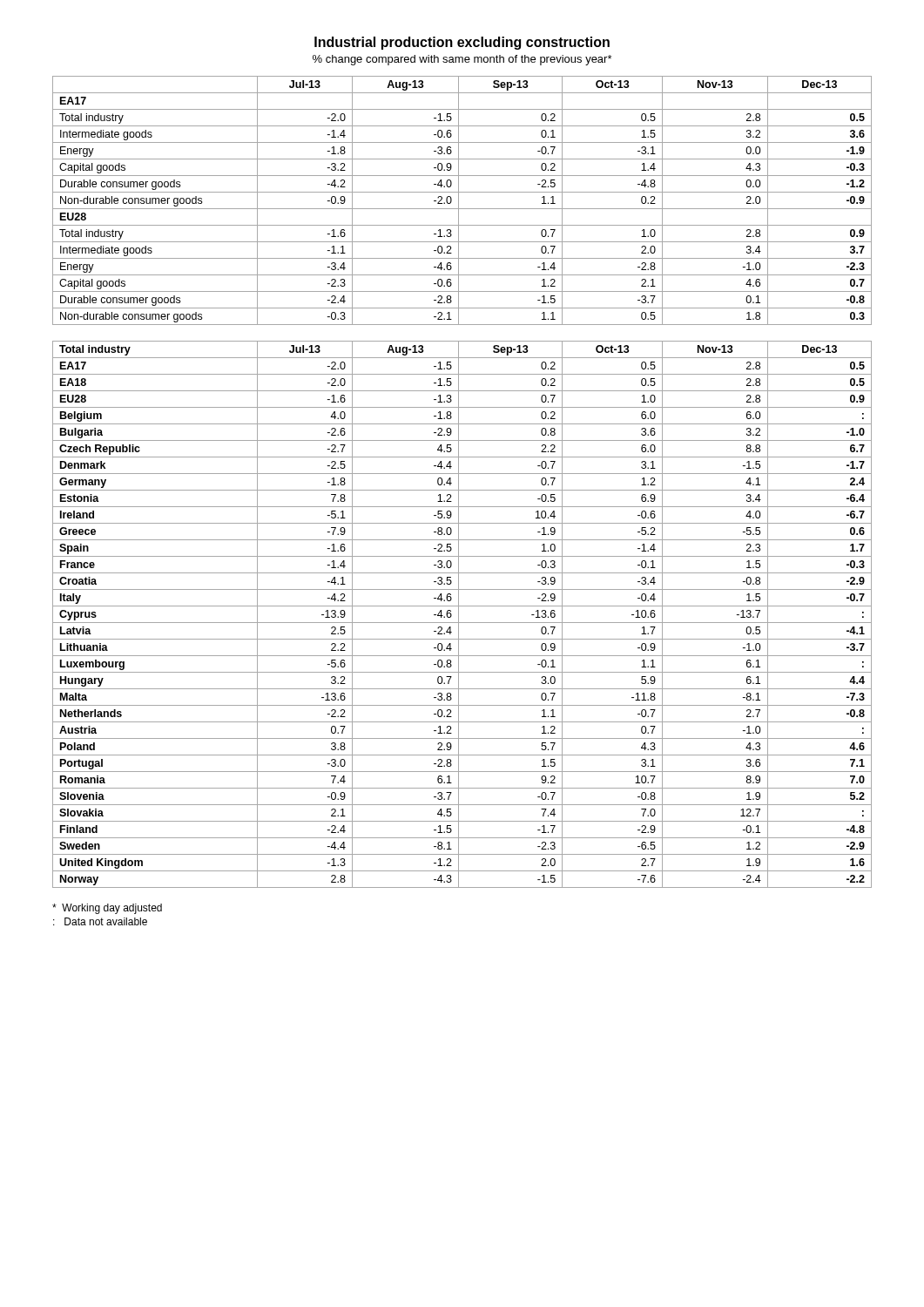Point to "Industrial production excluding construction"
This screenshot has width=924, height=1307.
tap(462, 42)
